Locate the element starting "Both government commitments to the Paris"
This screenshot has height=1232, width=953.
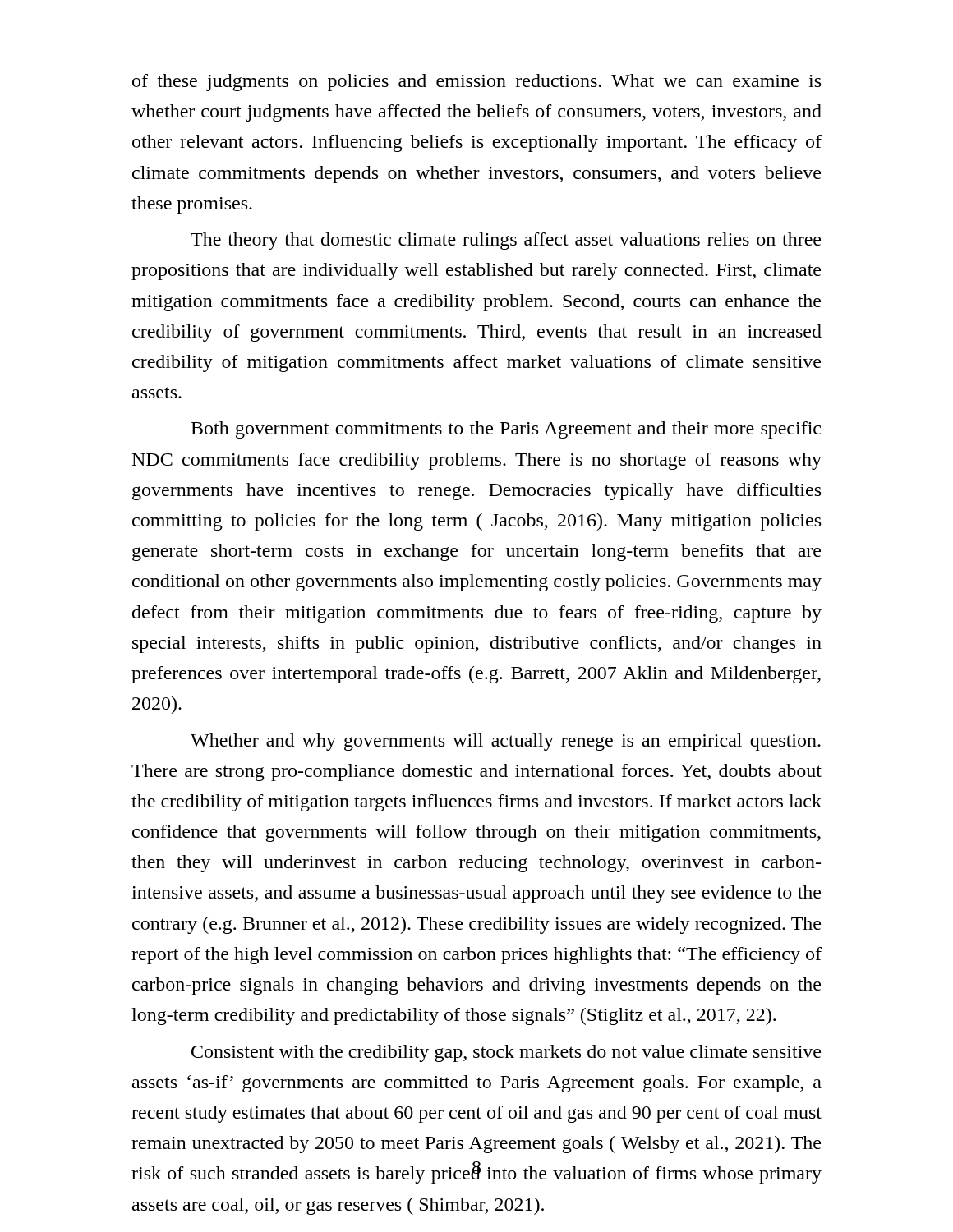pos(476,566)
